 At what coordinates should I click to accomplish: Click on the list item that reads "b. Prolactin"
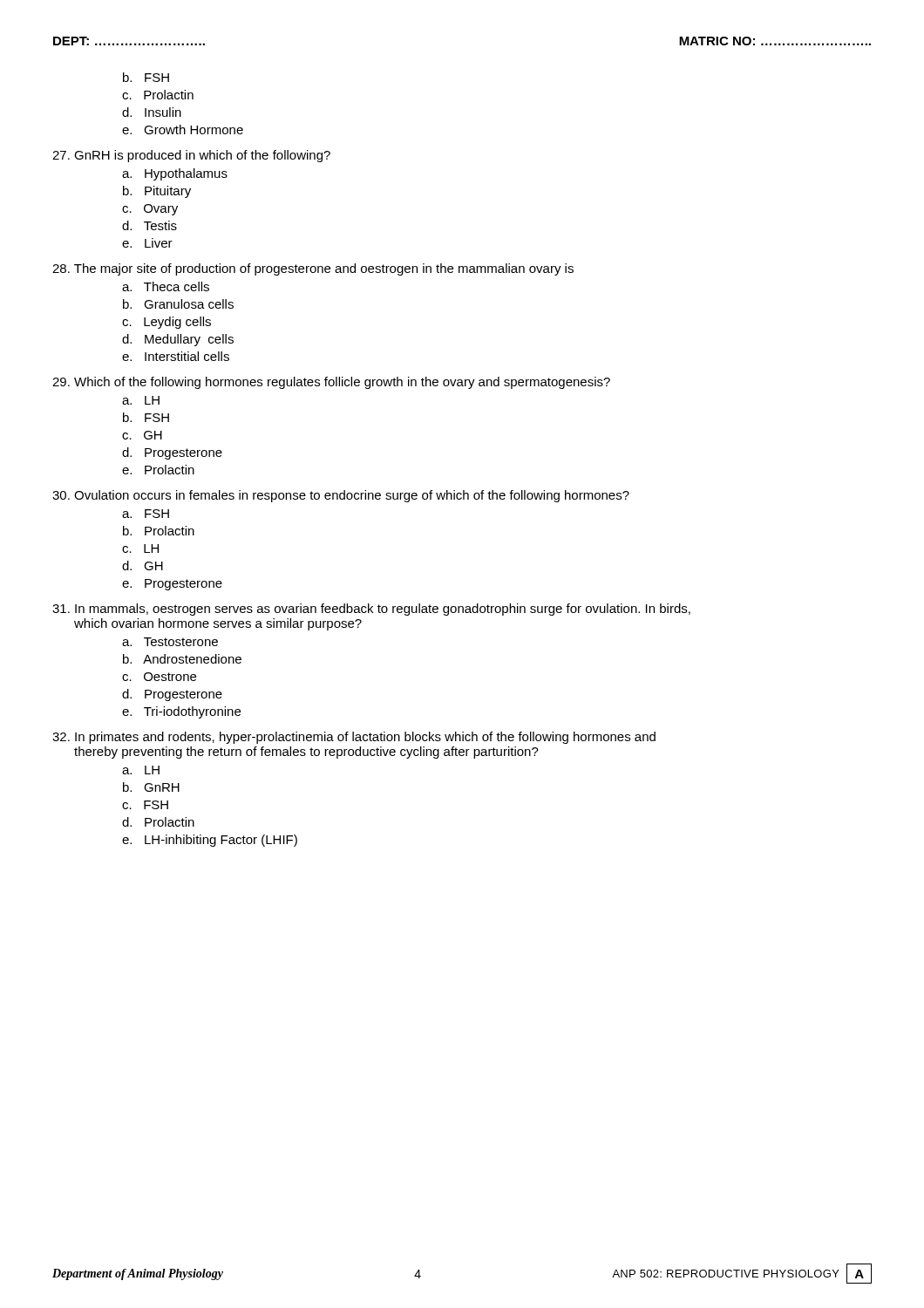pos(158,531)
